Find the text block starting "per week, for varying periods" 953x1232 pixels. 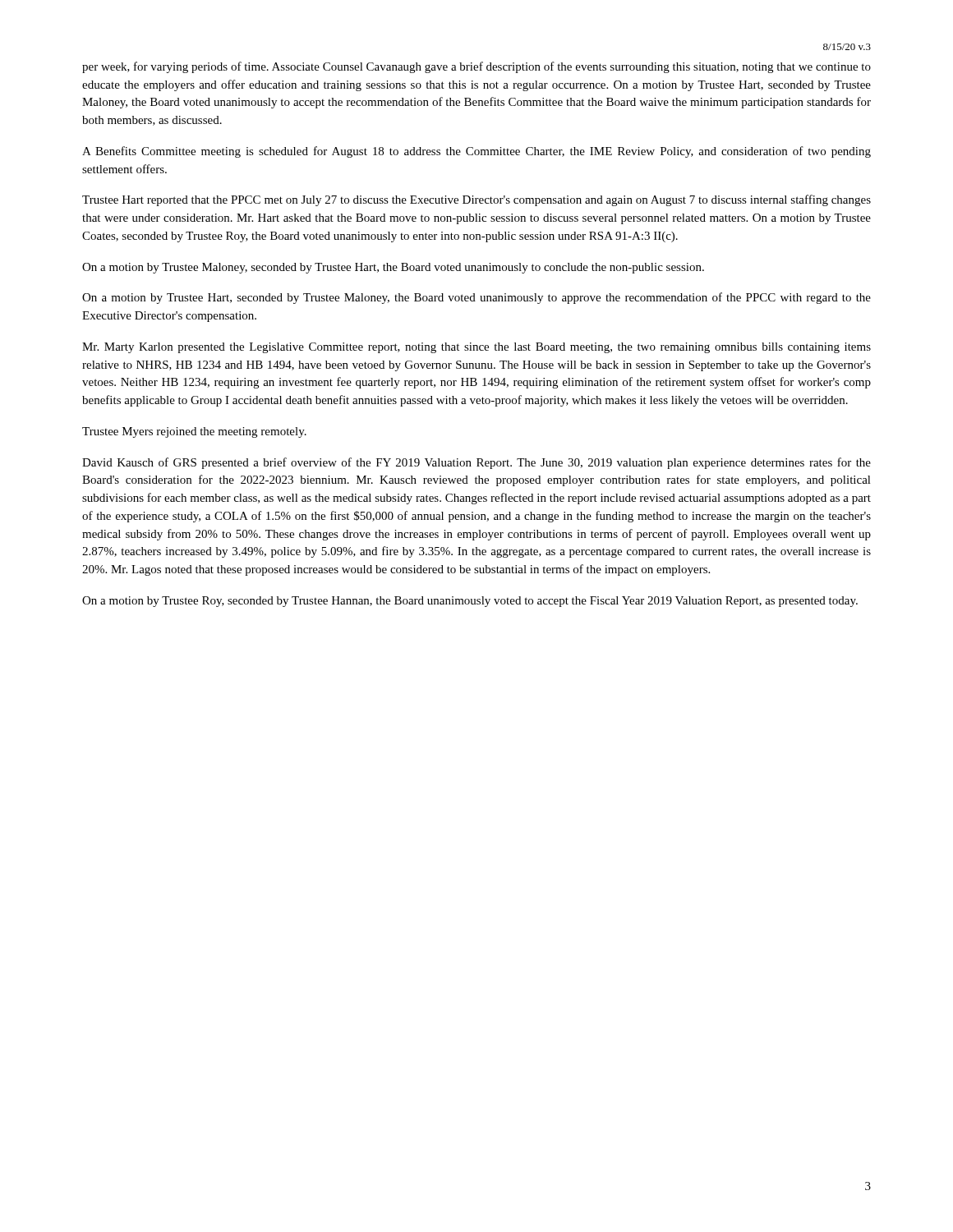coord(476,93)
